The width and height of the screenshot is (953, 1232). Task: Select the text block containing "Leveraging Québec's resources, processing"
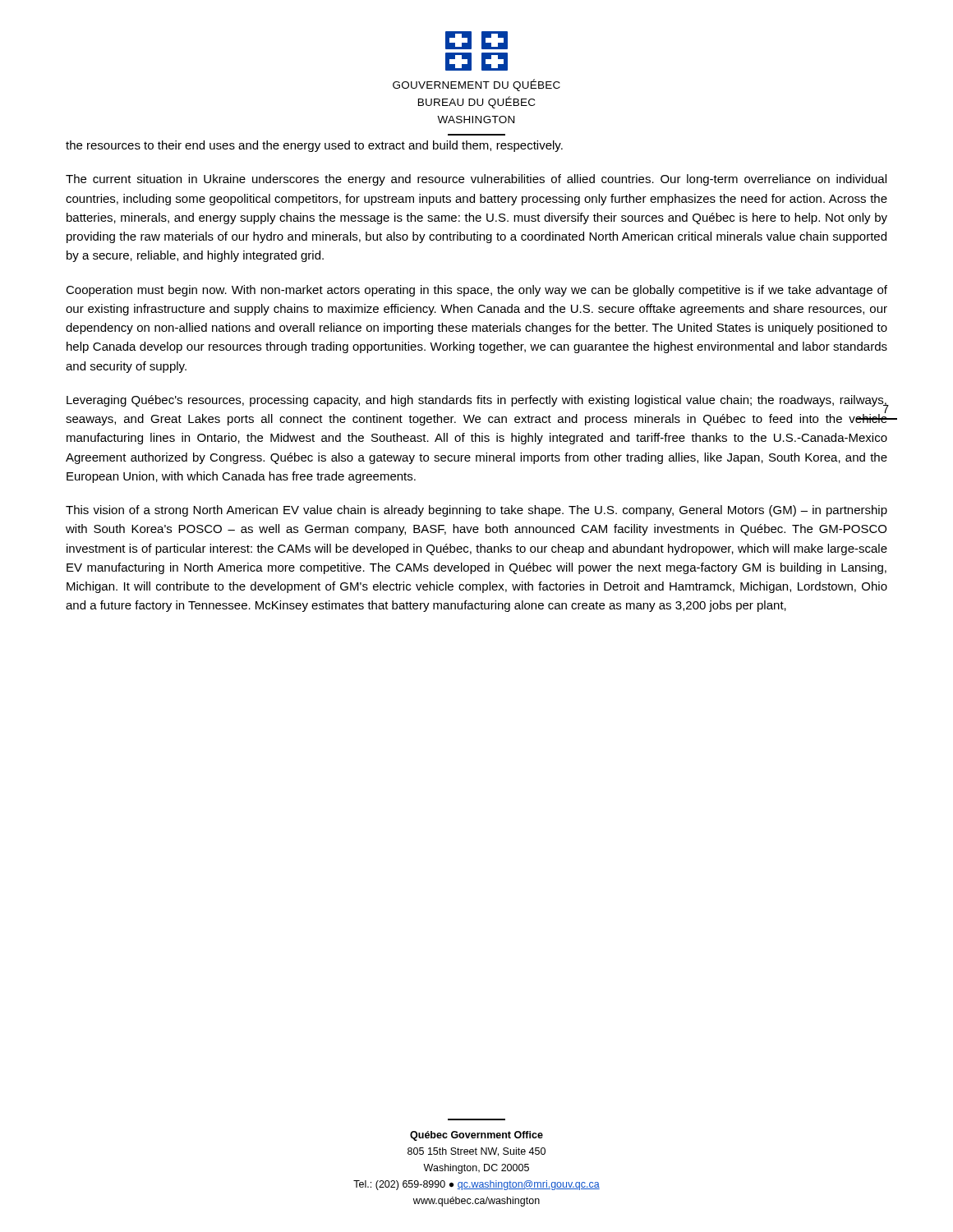pyautogui.click(x=476, y=438)
